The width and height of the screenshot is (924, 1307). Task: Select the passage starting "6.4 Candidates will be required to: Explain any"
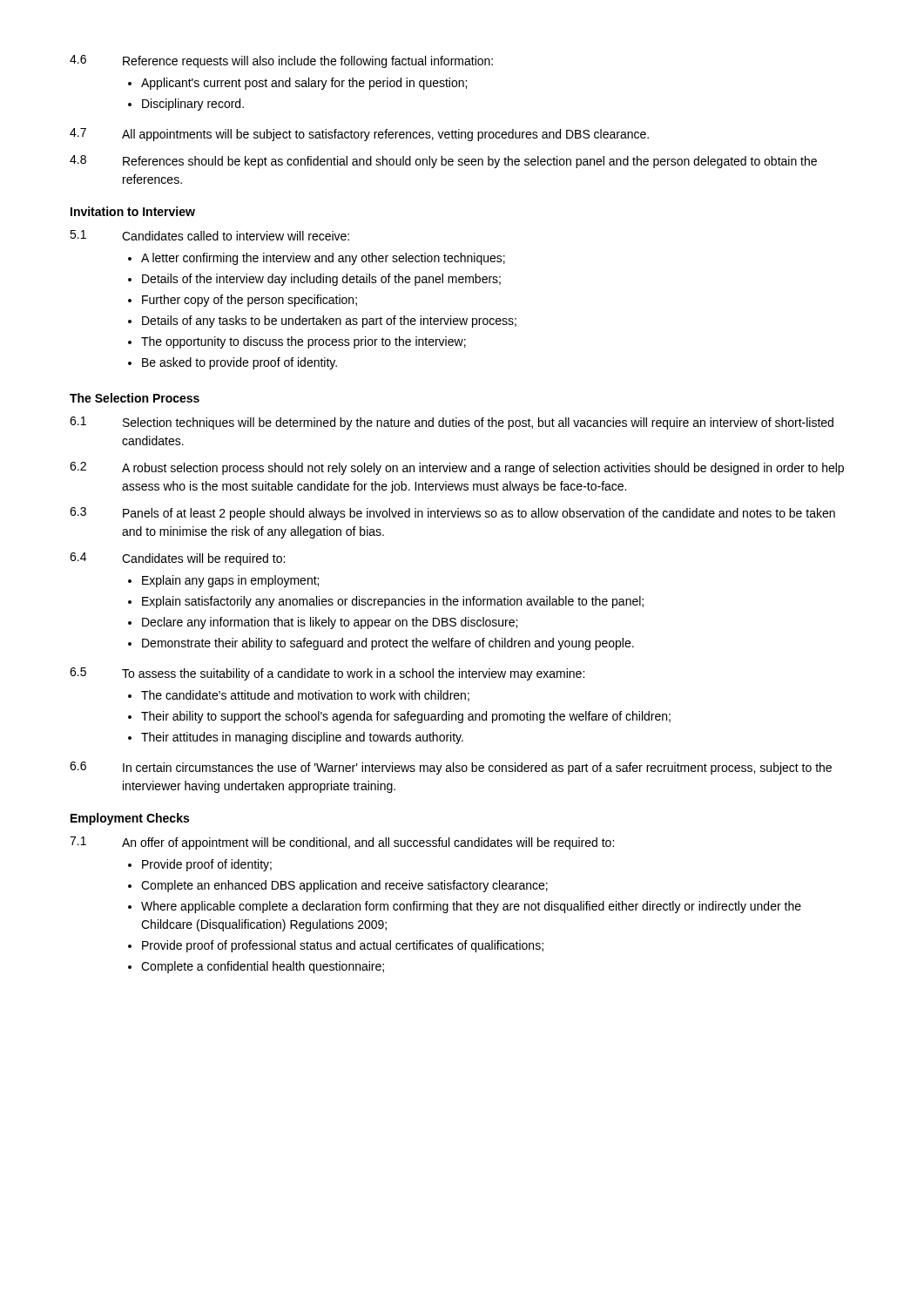462,603
